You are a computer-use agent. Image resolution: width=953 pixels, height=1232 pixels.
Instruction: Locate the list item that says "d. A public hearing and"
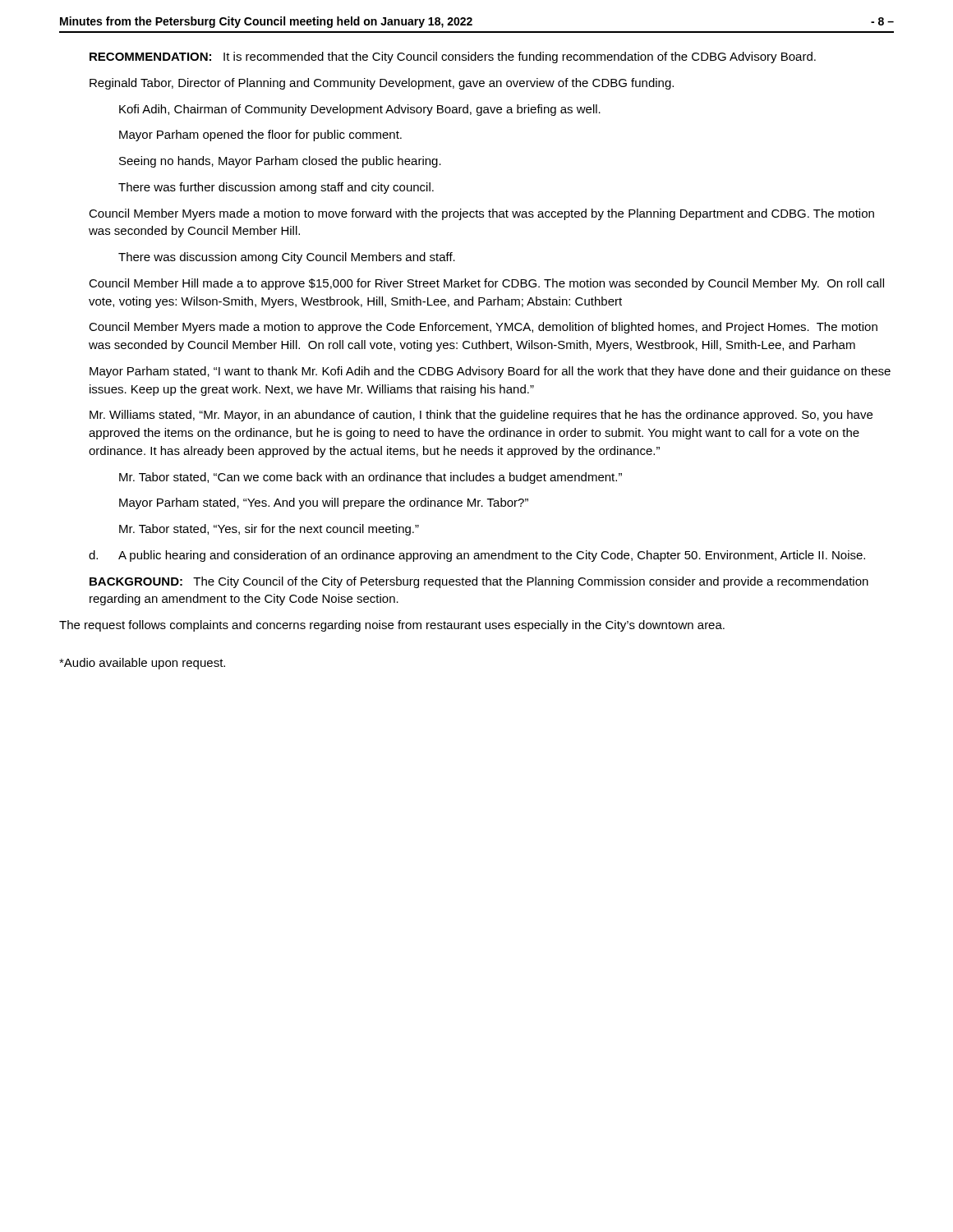[x=491, y=555]
